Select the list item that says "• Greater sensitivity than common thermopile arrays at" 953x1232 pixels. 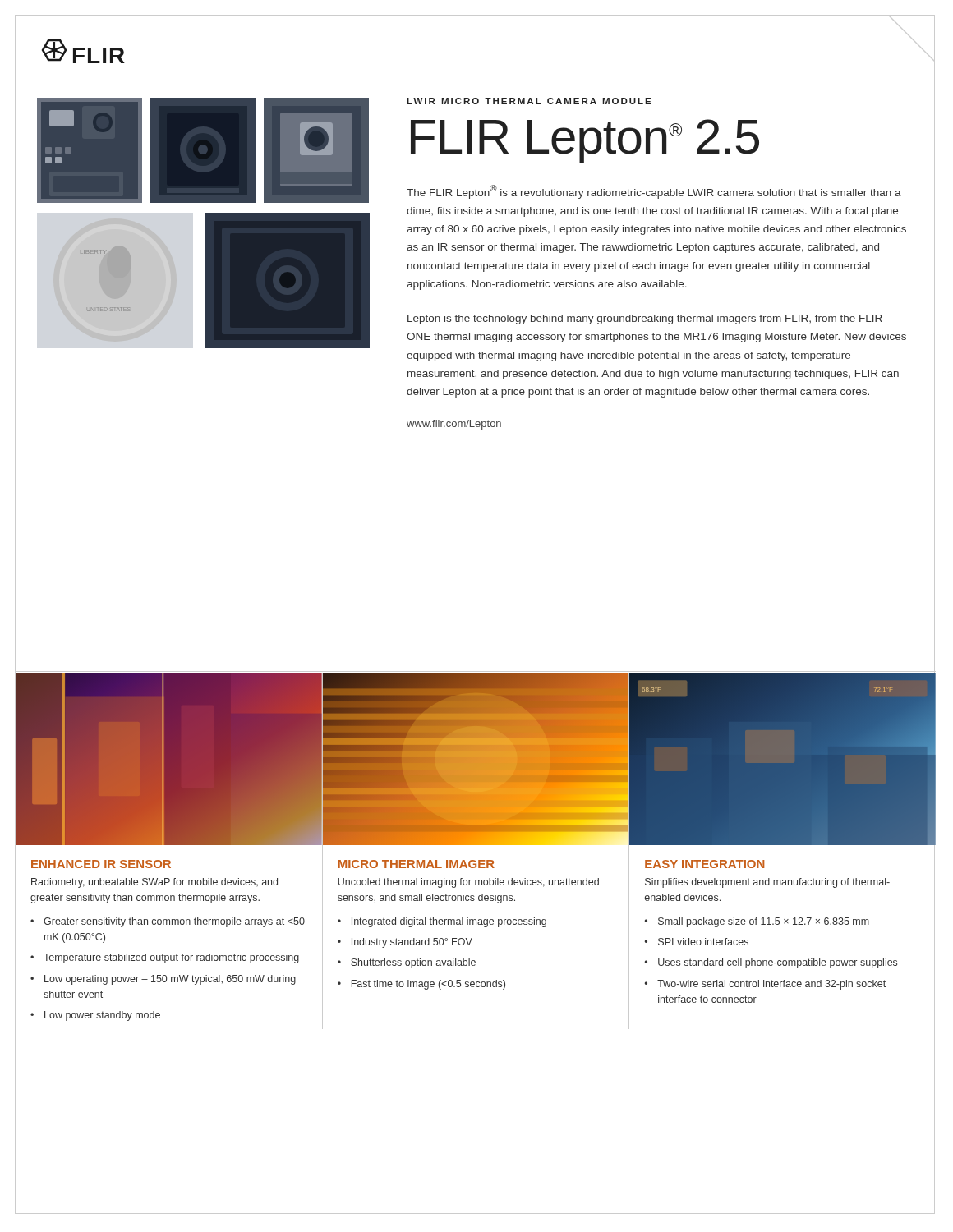coord(168,928)
